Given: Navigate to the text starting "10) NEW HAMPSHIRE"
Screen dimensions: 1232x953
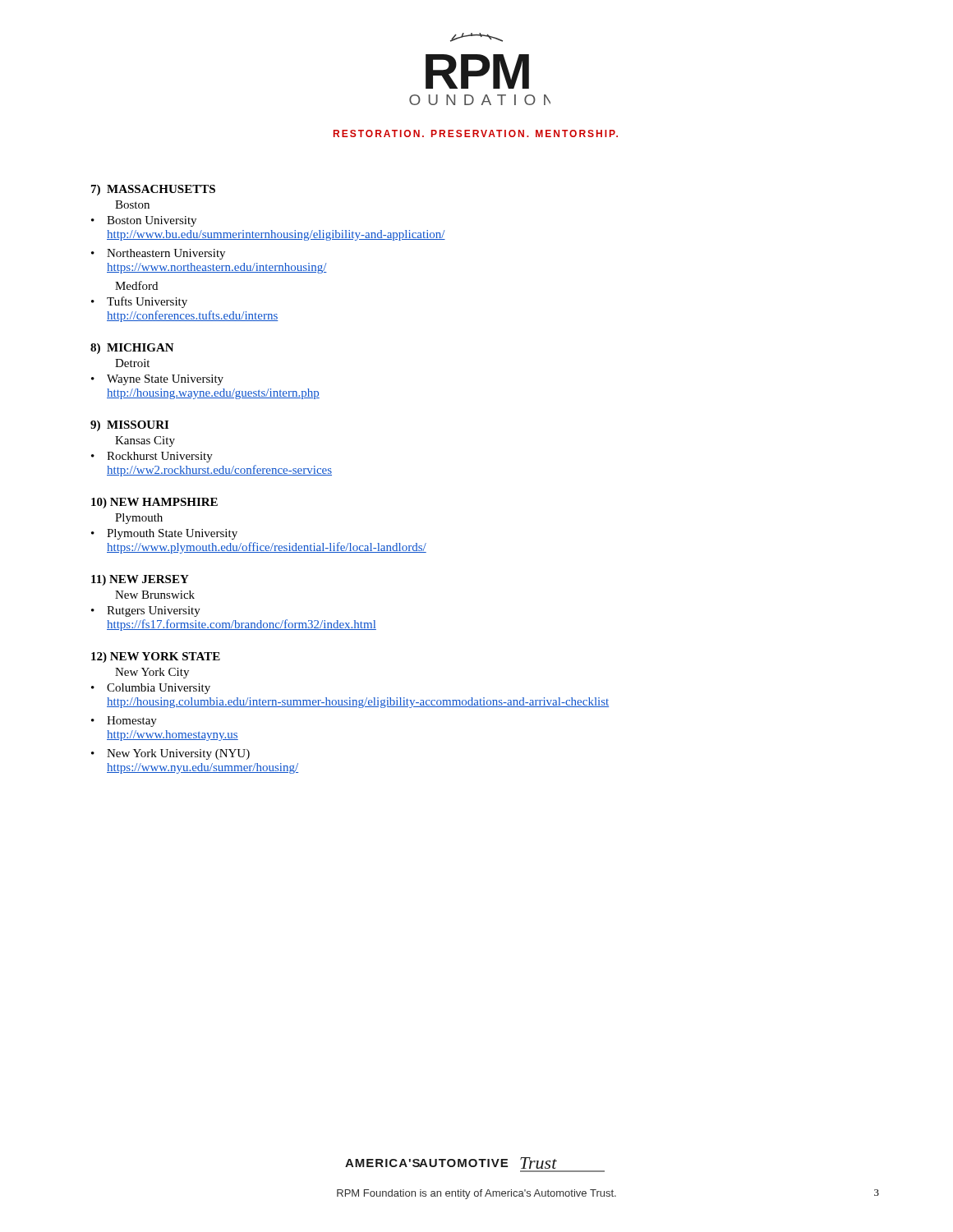Looking at the screenshot, I should coord(154,502).
